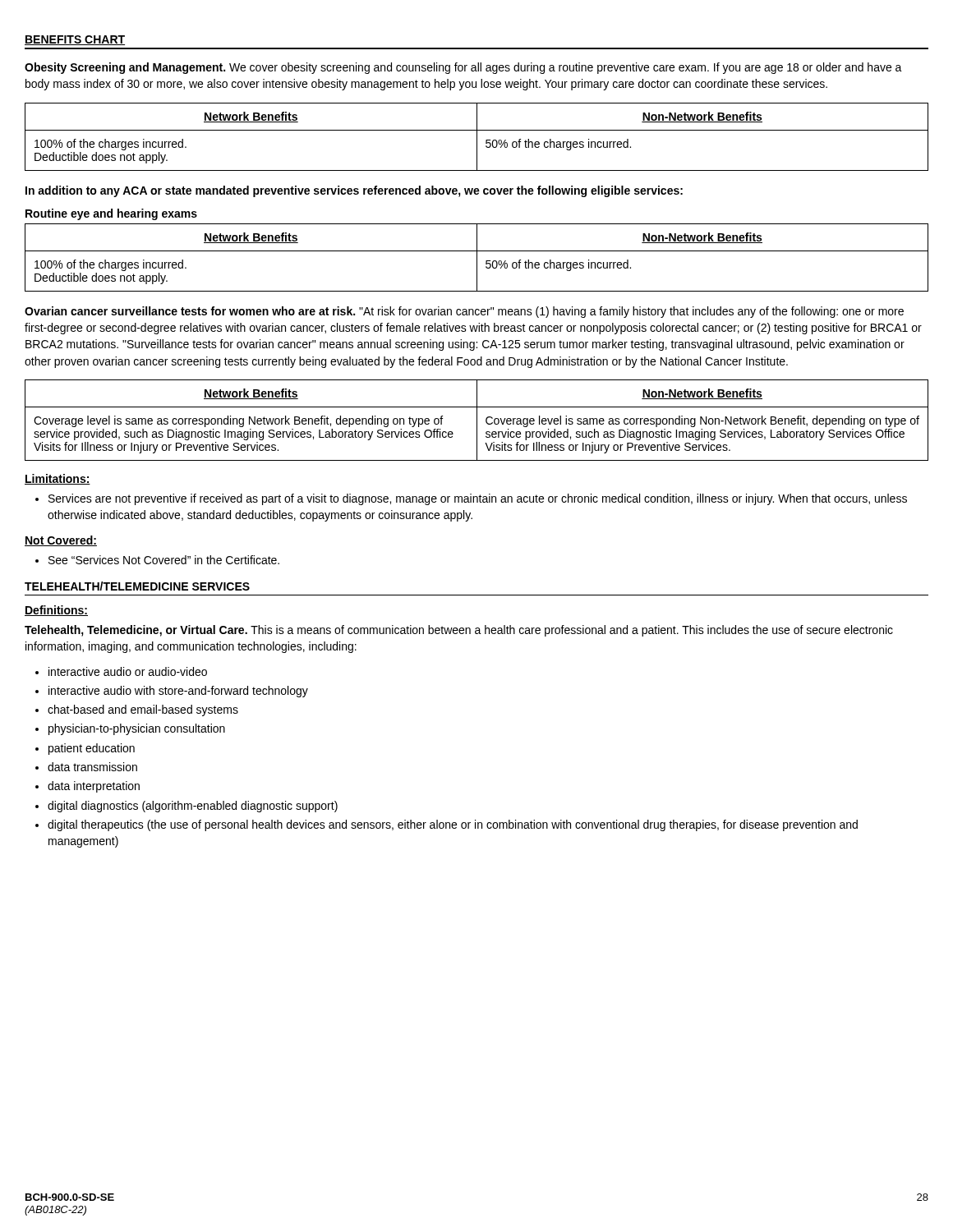
Task: Select the text block starting "Ovarian cancer surveillance"
Action: click(473, 336)
